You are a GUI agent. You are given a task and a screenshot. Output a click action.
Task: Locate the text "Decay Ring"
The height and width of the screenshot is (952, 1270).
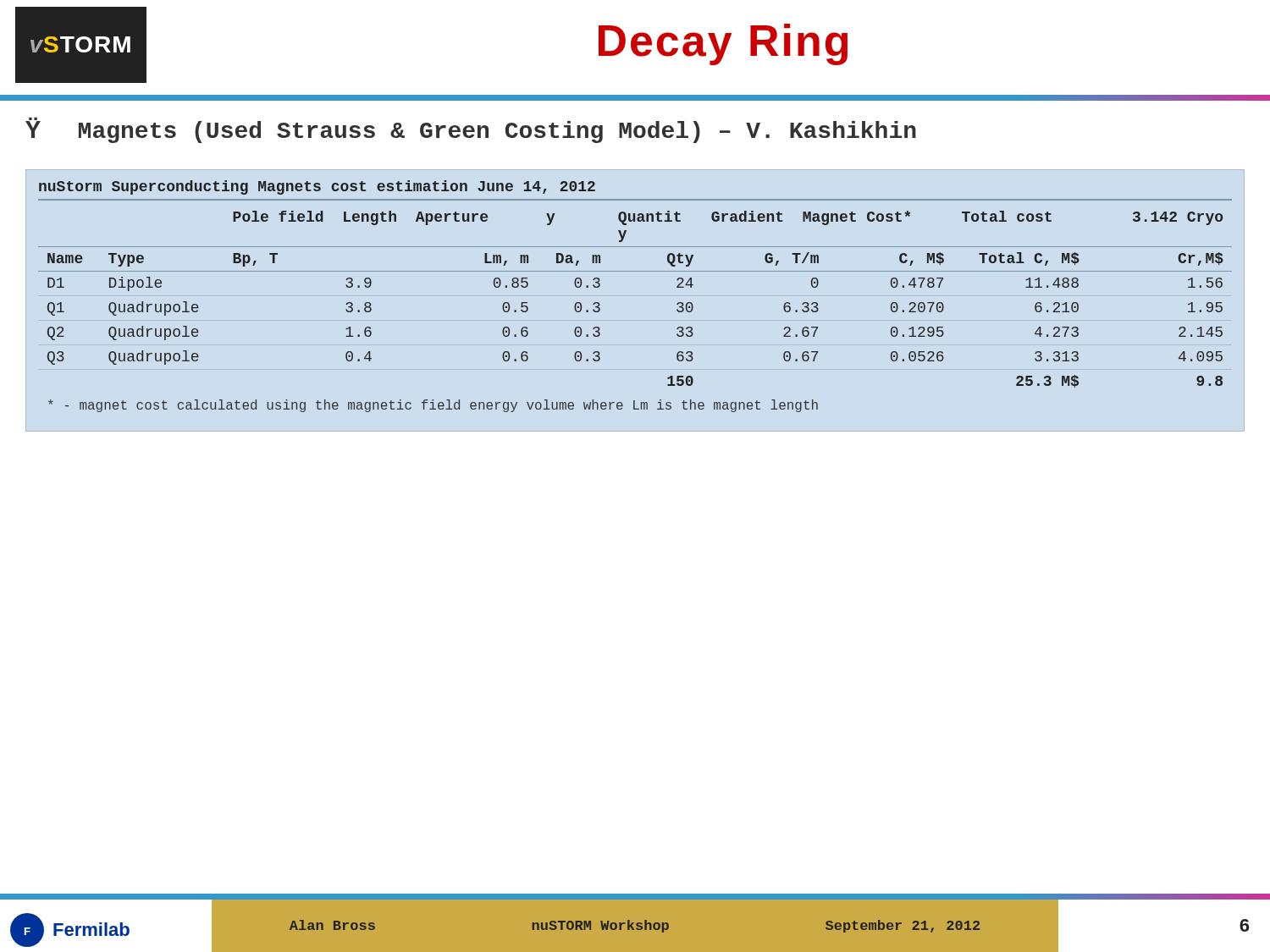[724, 41]
